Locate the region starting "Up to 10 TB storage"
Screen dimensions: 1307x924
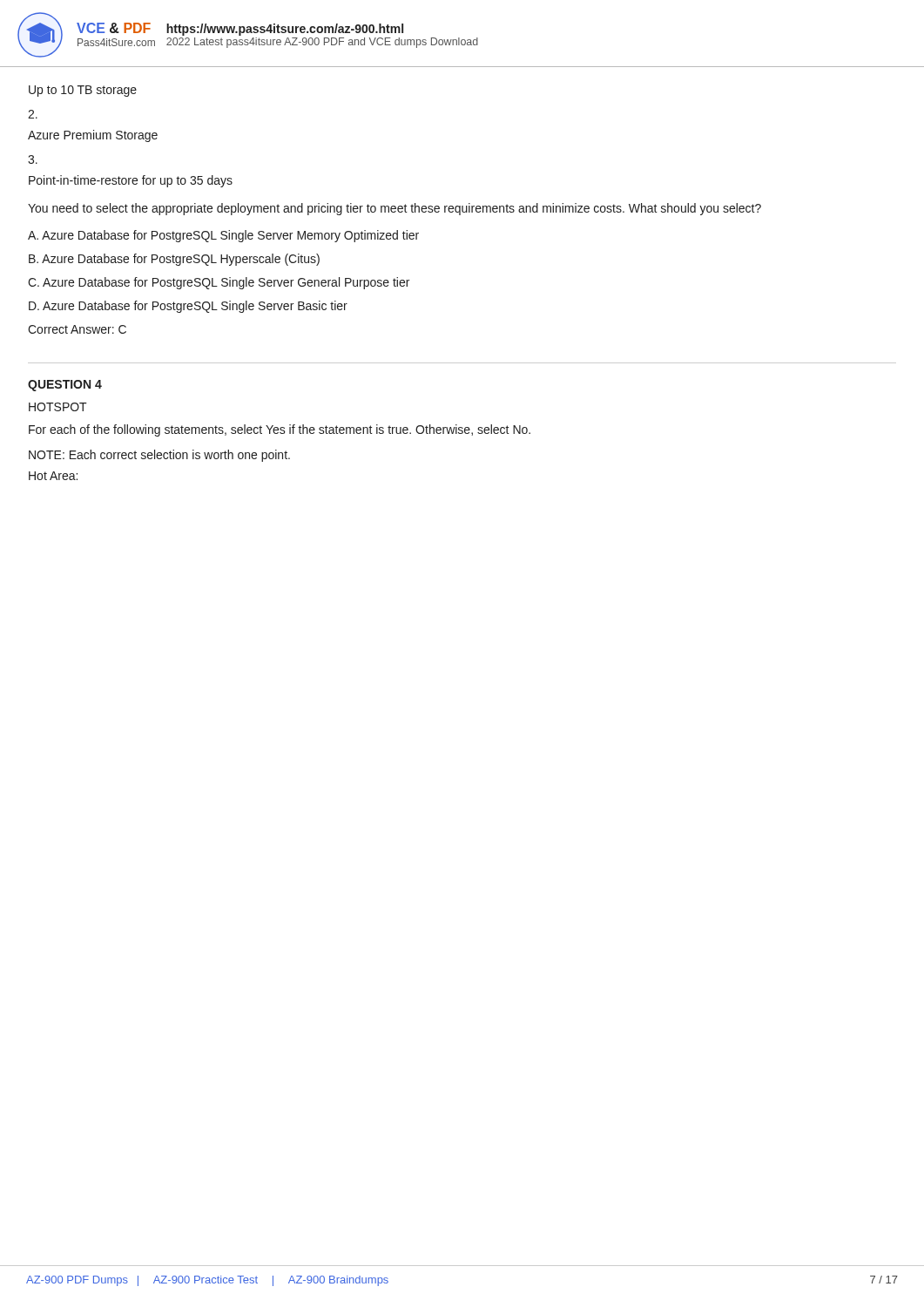tap(82, 90)
